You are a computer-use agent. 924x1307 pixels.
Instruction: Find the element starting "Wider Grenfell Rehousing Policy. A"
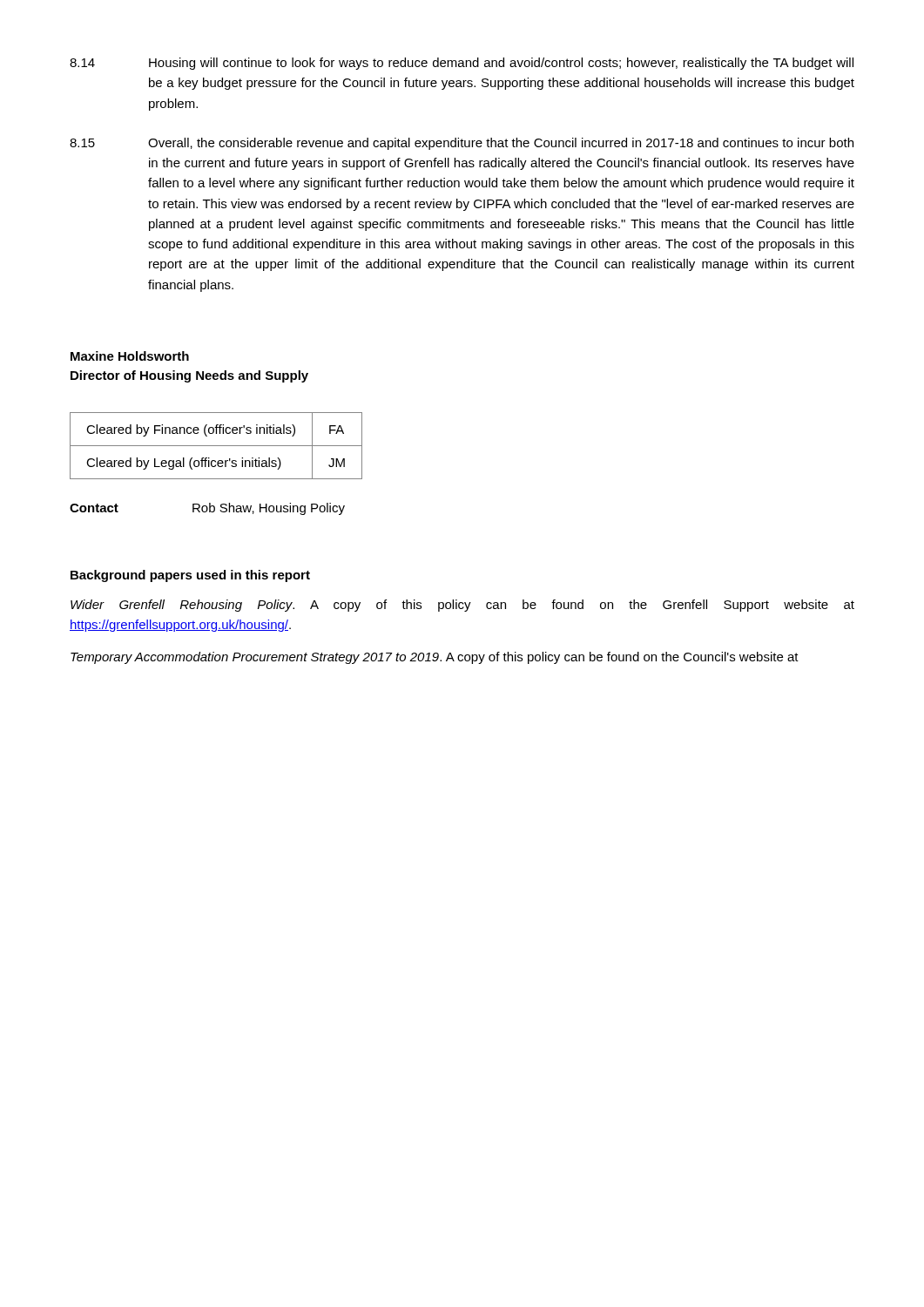[462, 614]
